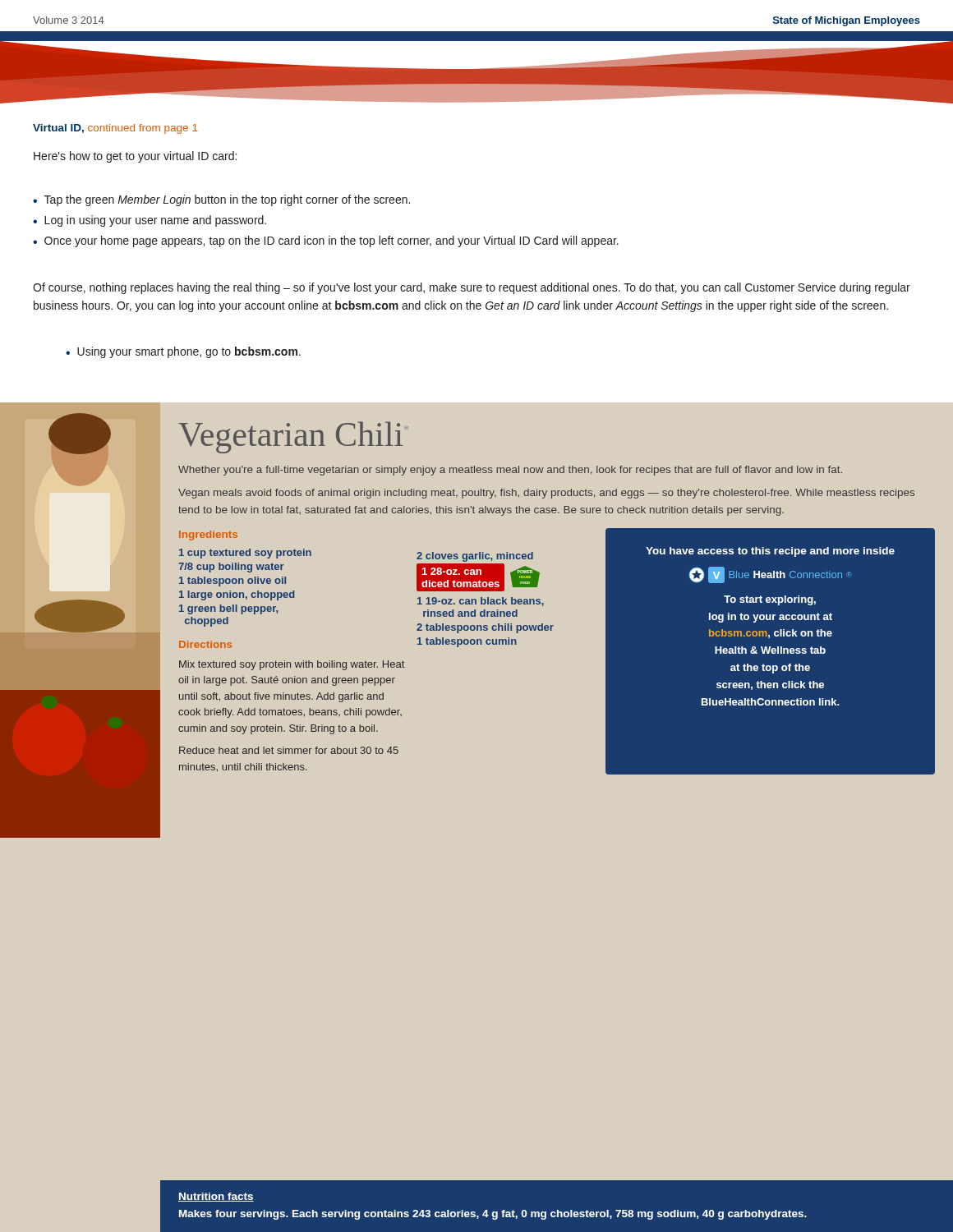Click the passage that begins "You have access to this recipe and more"
Image resolution: width=953 pixels, height=1232 pixels.
tap(770, 551)
